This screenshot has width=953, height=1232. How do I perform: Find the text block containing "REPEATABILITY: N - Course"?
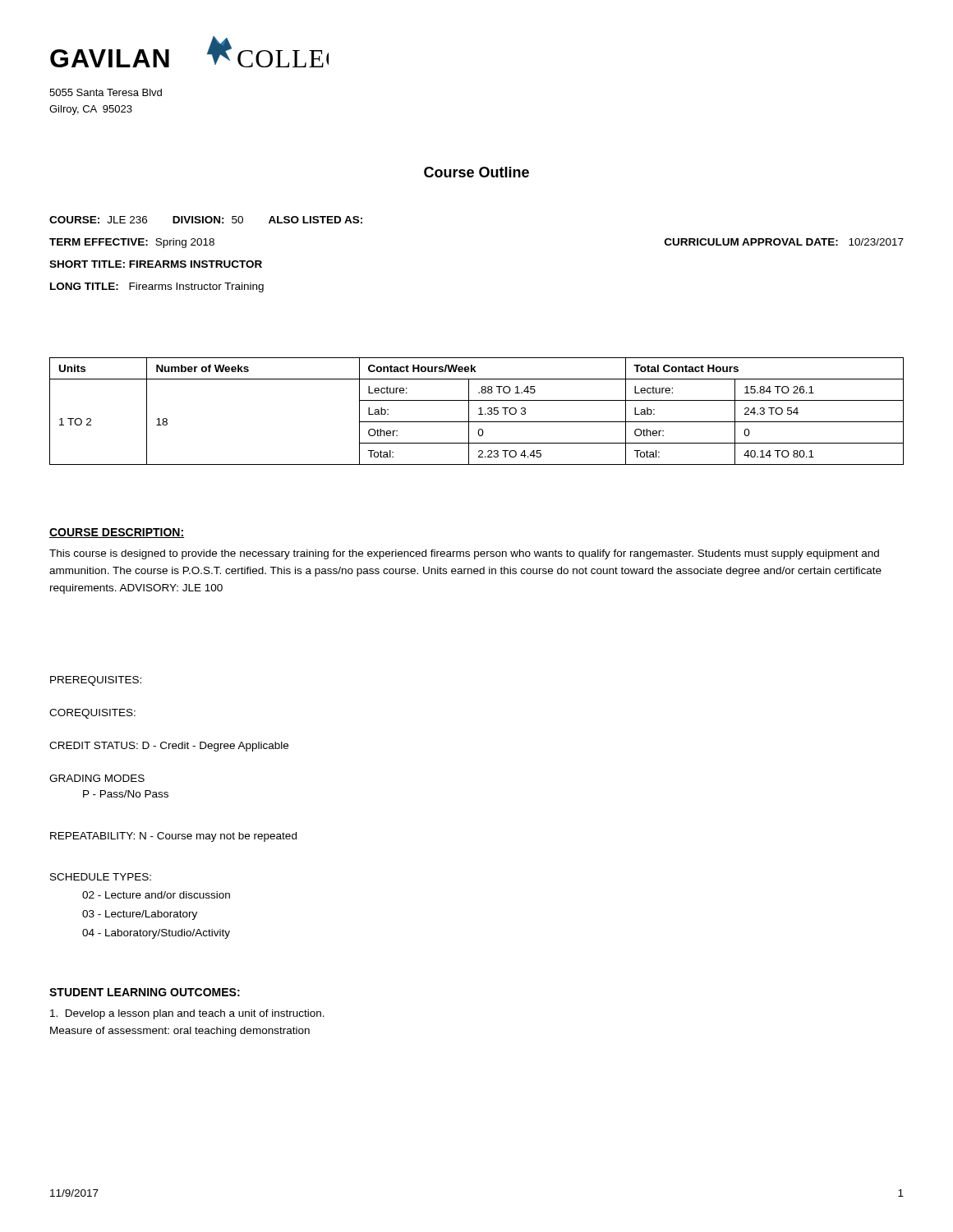[x=173, y=837]
